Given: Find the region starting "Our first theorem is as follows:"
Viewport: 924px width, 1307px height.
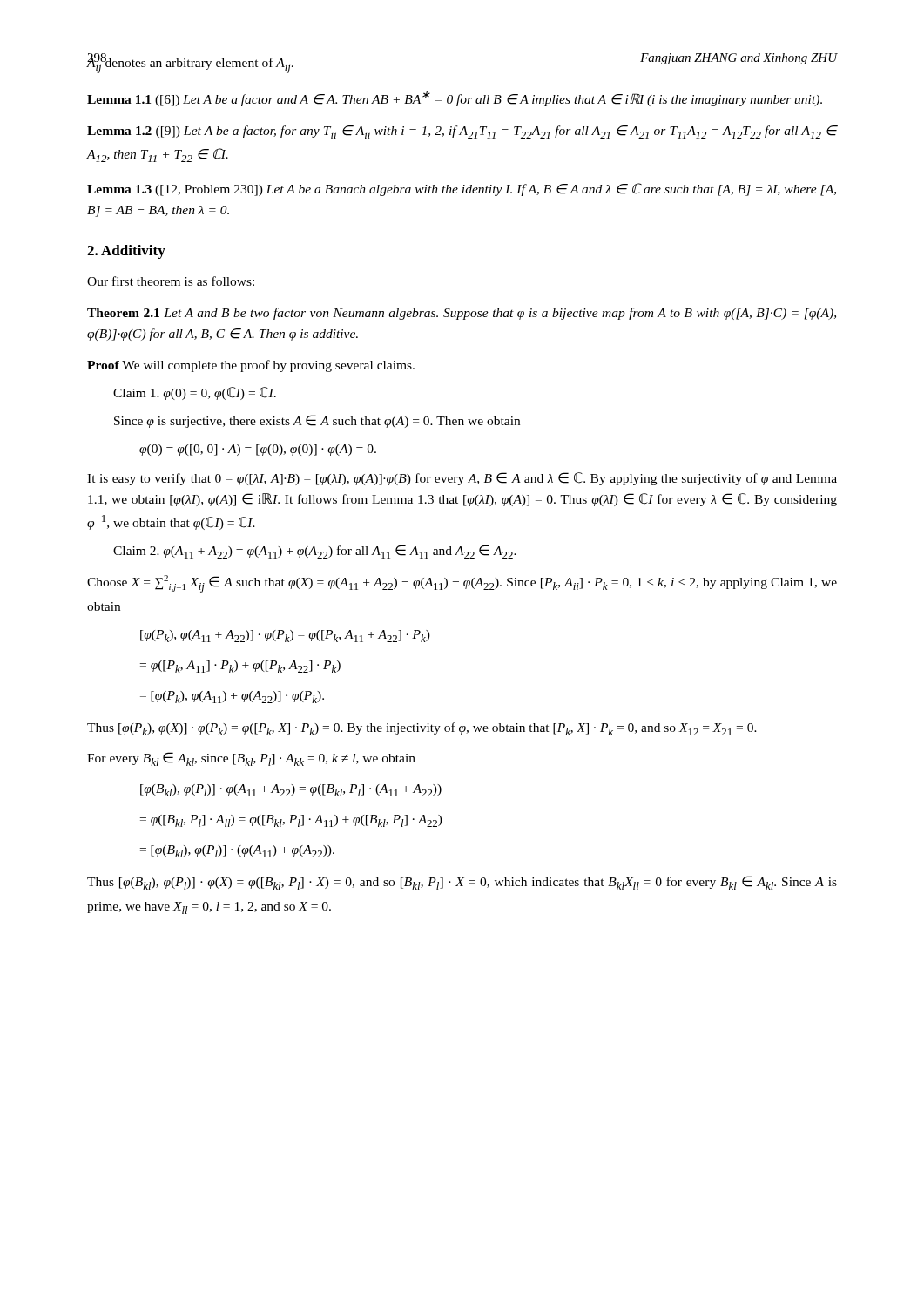Looking at the screenshot, I should tap(171, 281).
